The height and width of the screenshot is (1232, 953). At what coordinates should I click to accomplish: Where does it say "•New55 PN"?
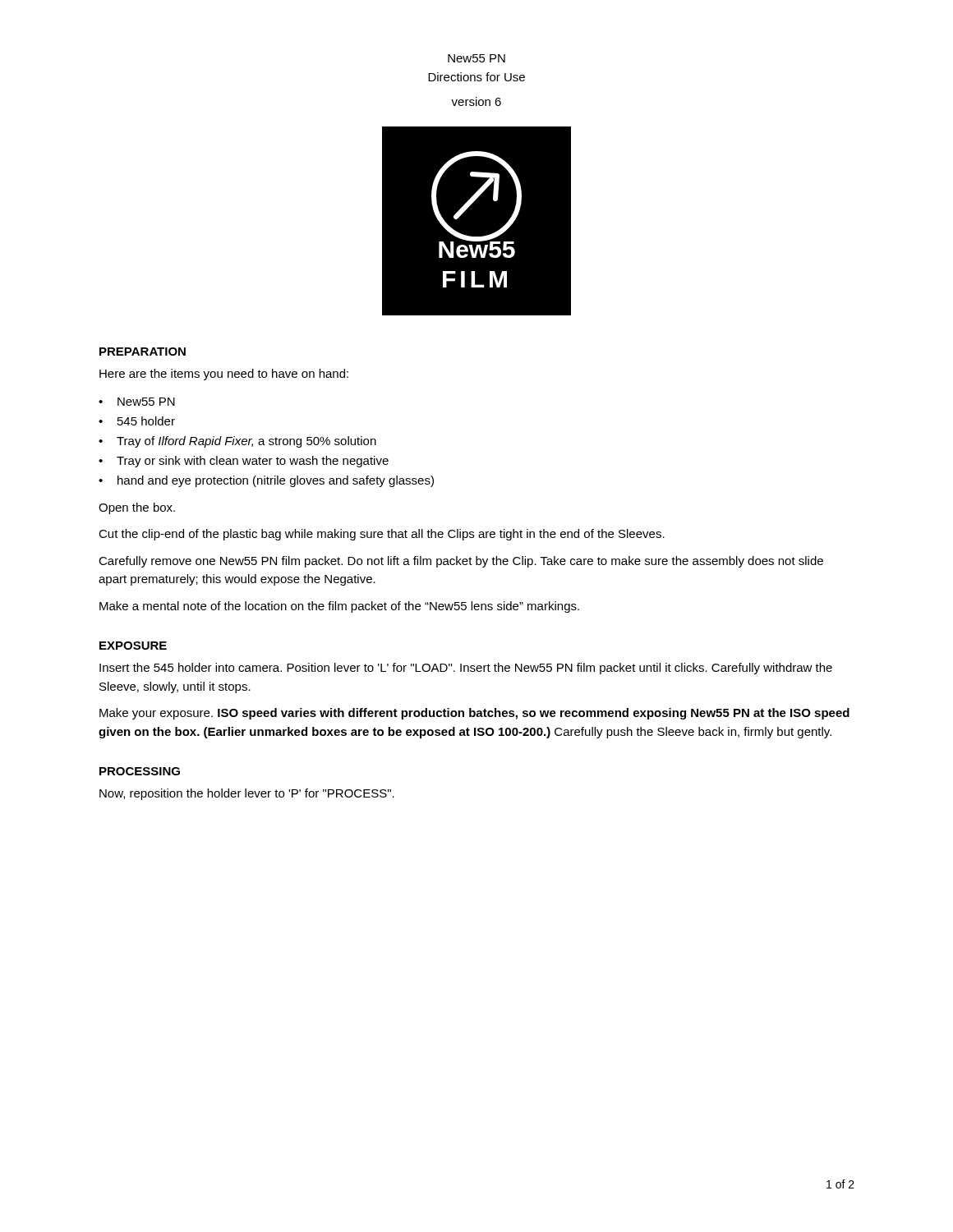137,401
